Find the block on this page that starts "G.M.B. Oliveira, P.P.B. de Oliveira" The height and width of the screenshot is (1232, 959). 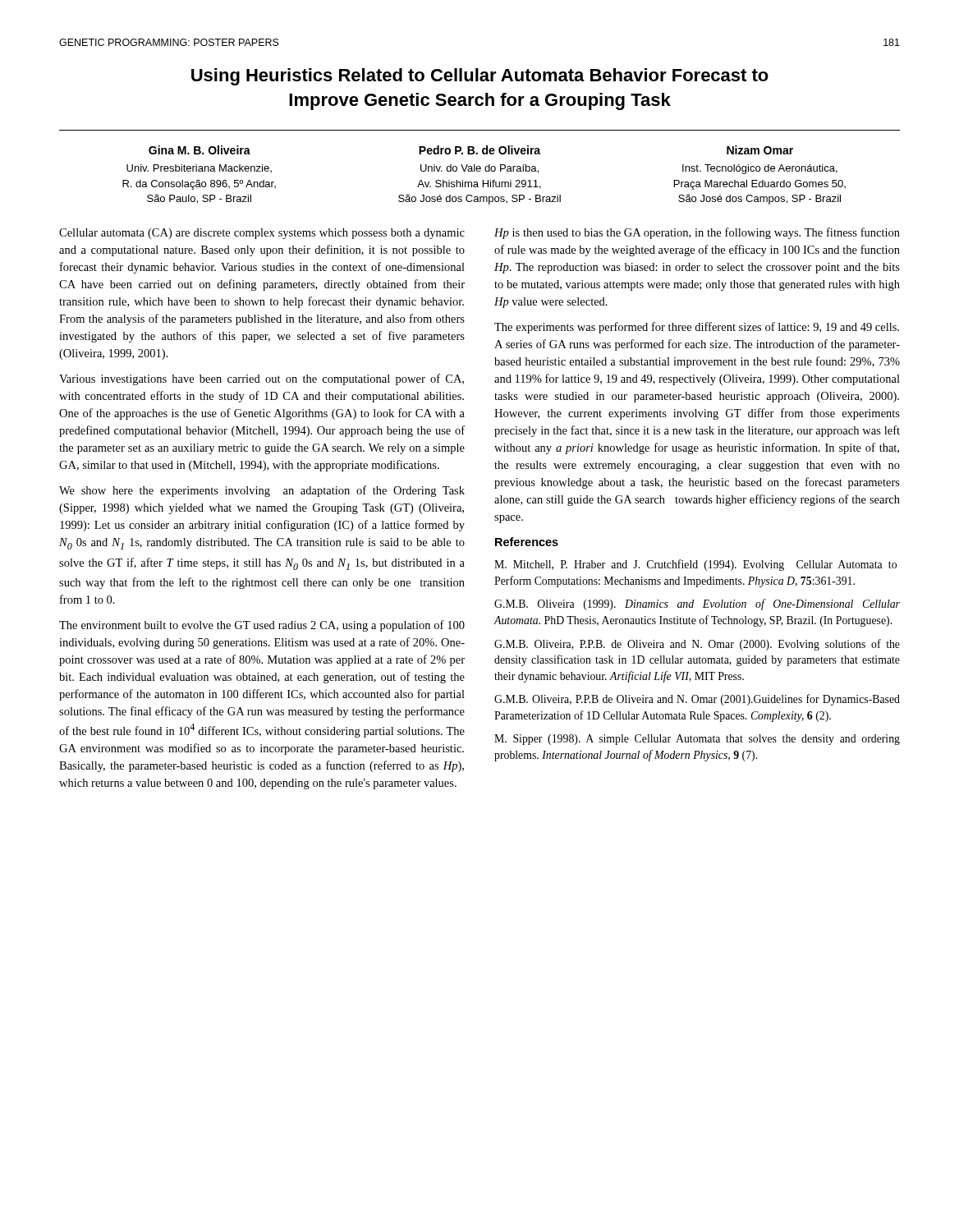pyautogui.click(x=697, y=660)
